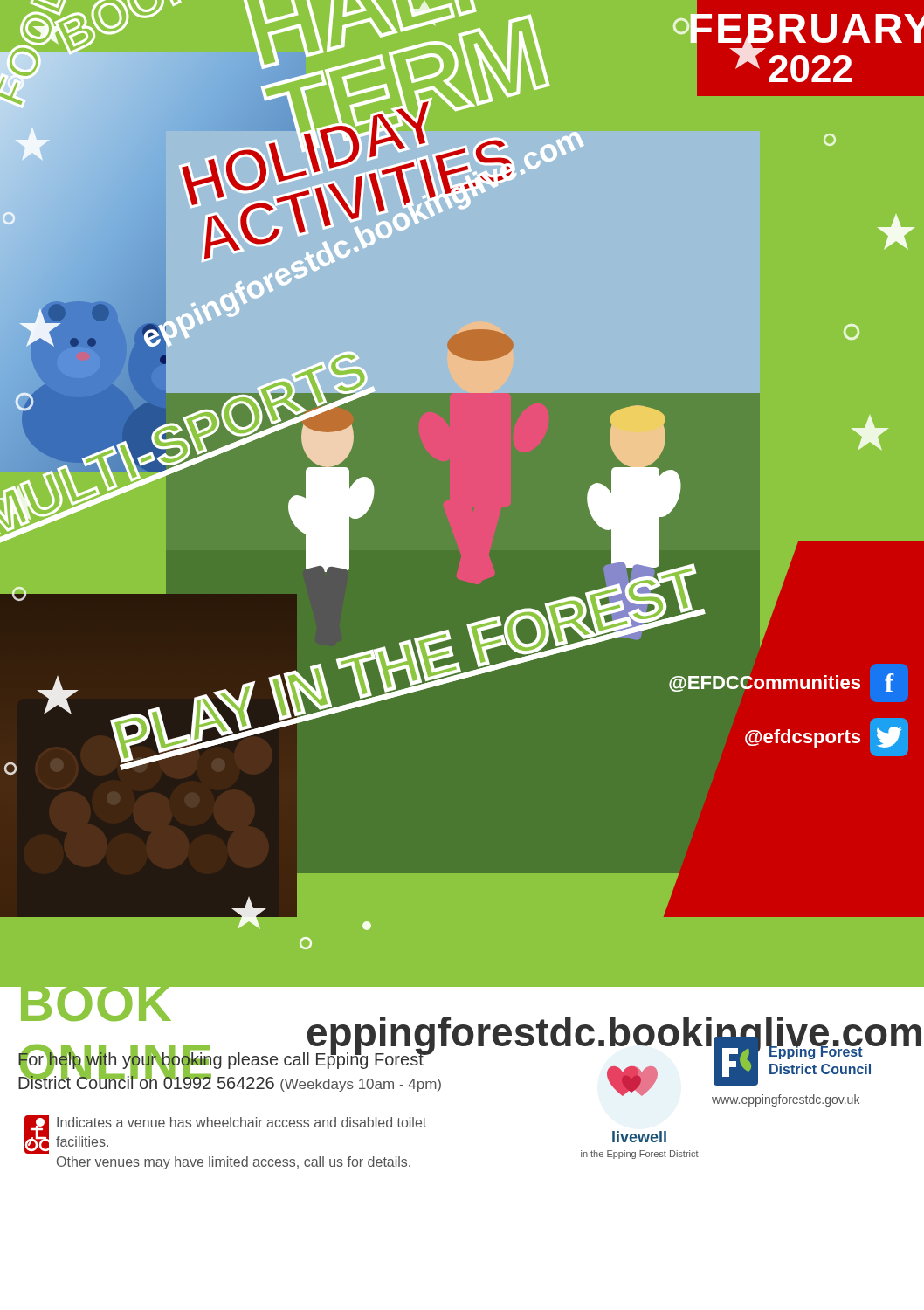Viewport: 924px width, 1310px height.
Task: Find "FEBRUARY 2022" on this page
Action: pos(810,48)
